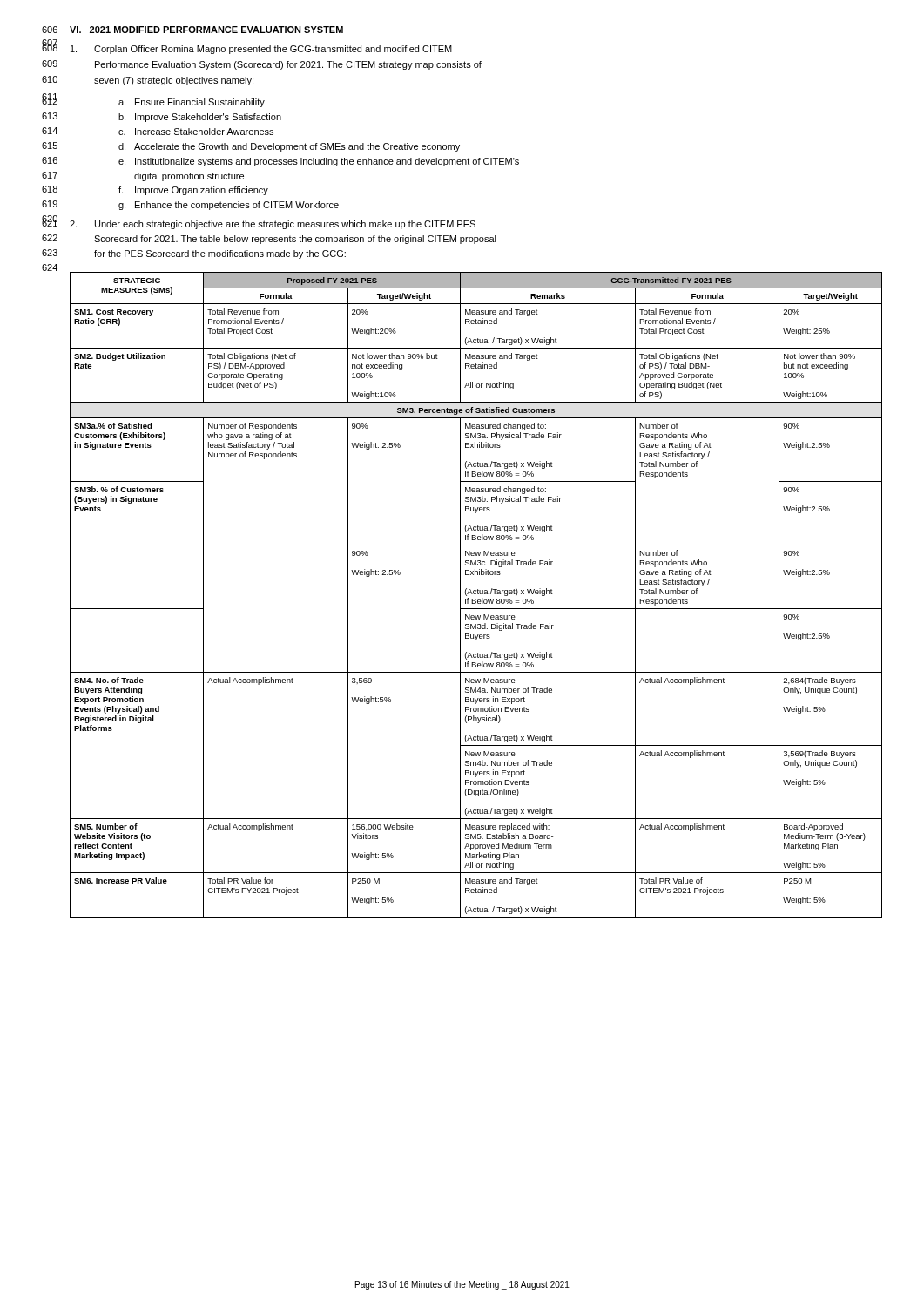This screenshot has width=924, height=1307.
Task: Find the table that mentions "P250 M Weight:"
Action: (476, 595)
